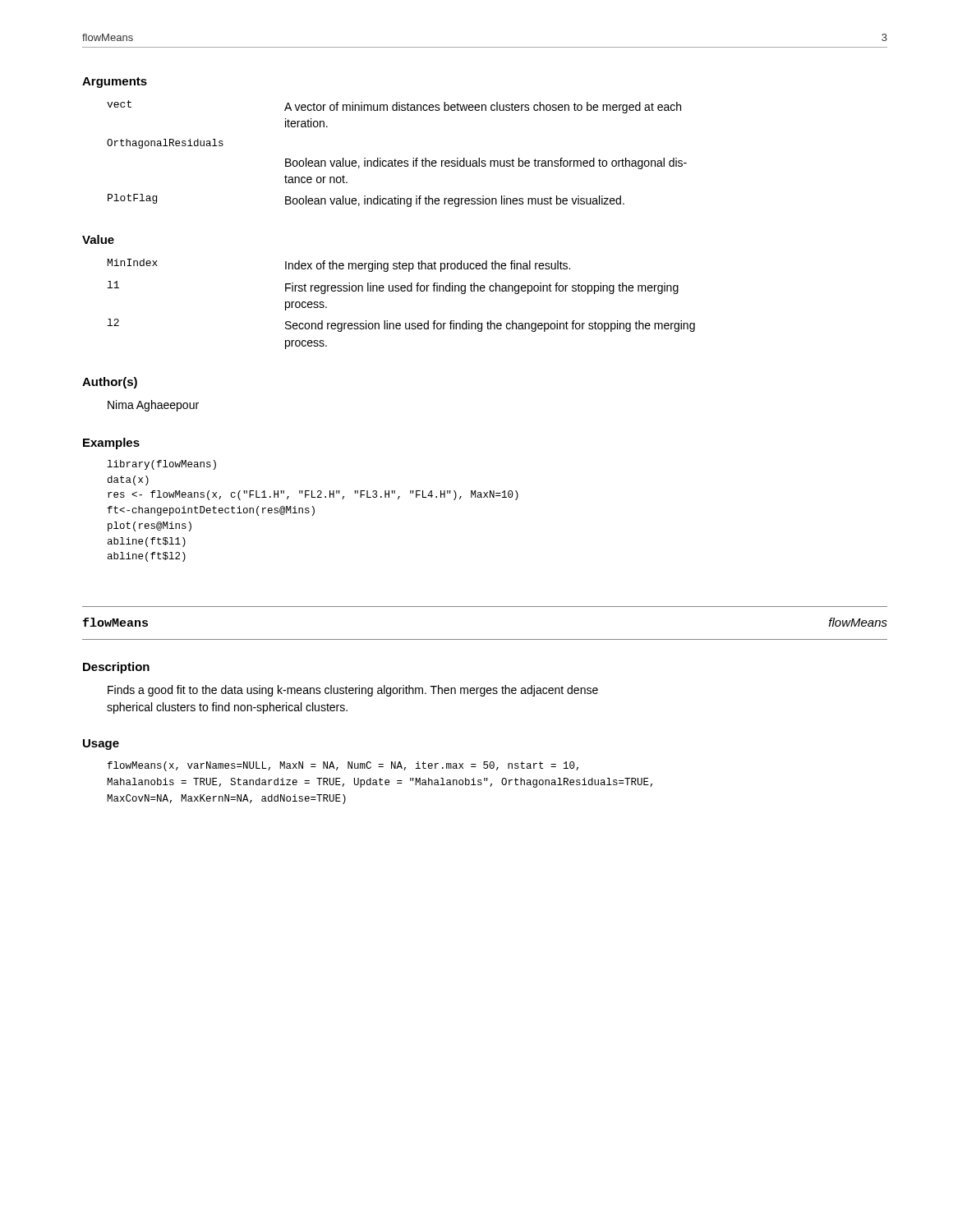The height and width of the screenshot is (1232, 953).
Task: Where is the passage that starts "Boolean value, indicates if the residuals must be"?
Action: pyautogui.click(x=485, y=171)
